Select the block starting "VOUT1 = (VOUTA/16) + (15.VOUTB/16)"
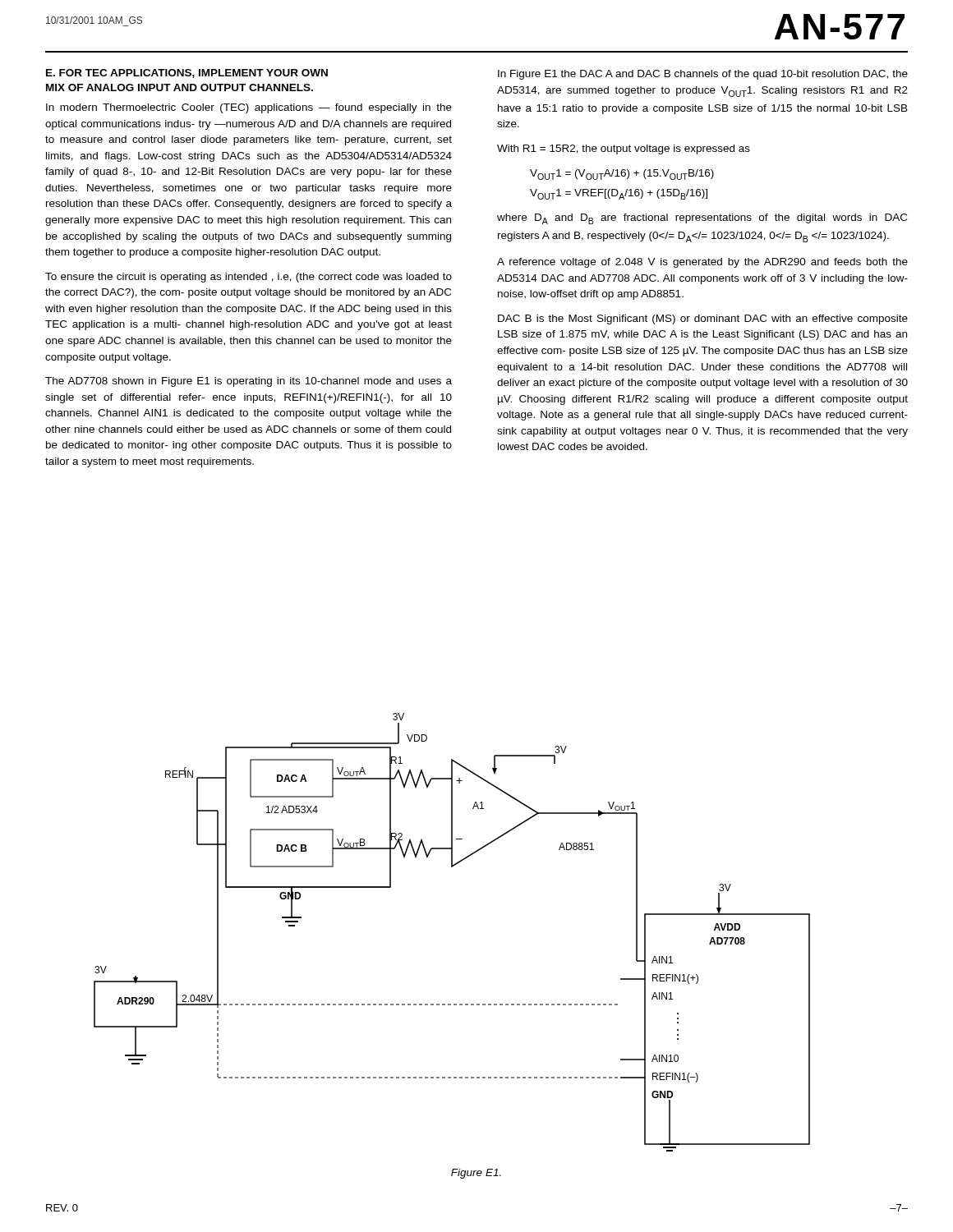 (622, 184)
